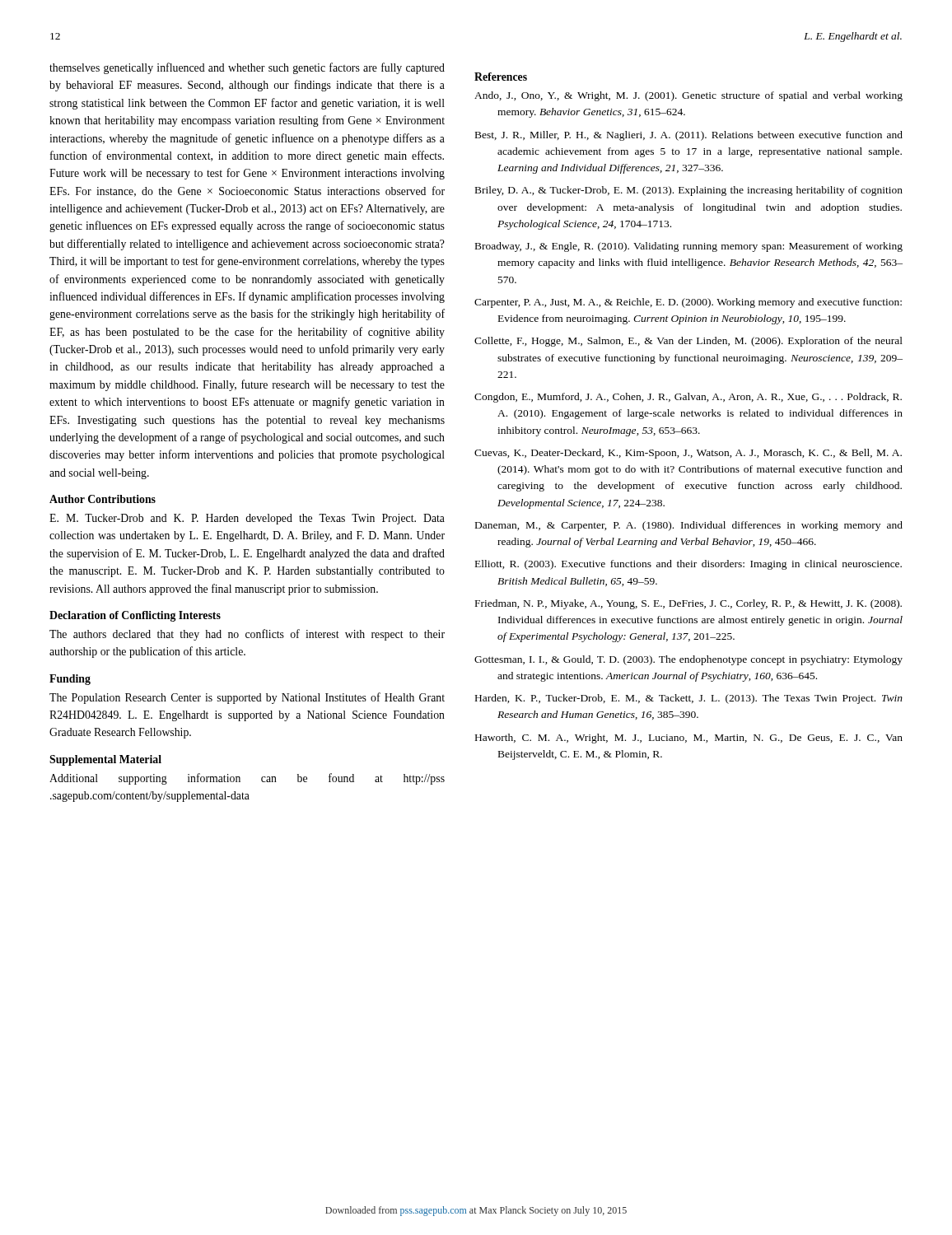Locate the list item that says "Ando, J., Ono,"
The image size is (952, 1235).
coord(688,103)
